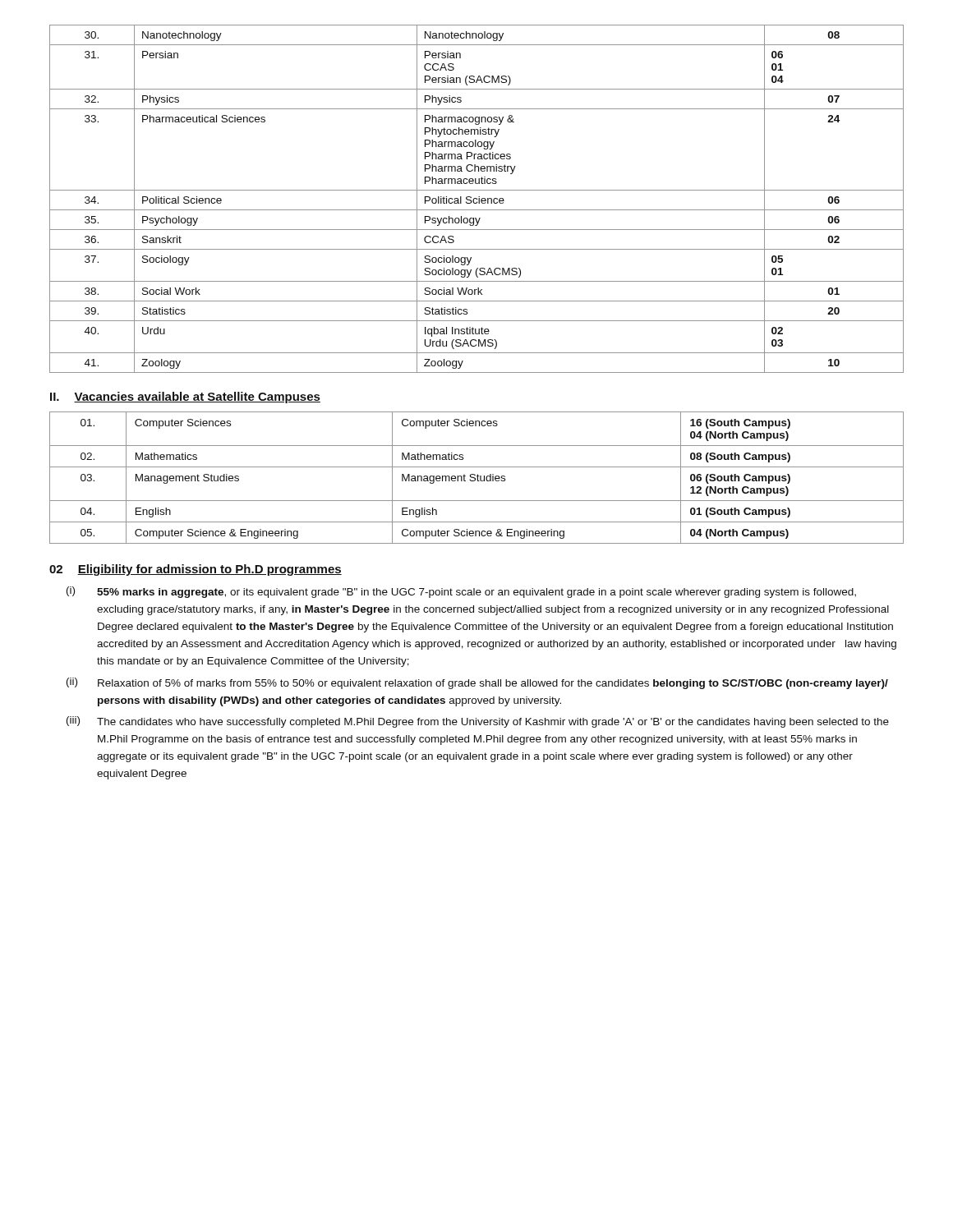Click the section header that begins "II. Vacancies available"

[185, 396]
